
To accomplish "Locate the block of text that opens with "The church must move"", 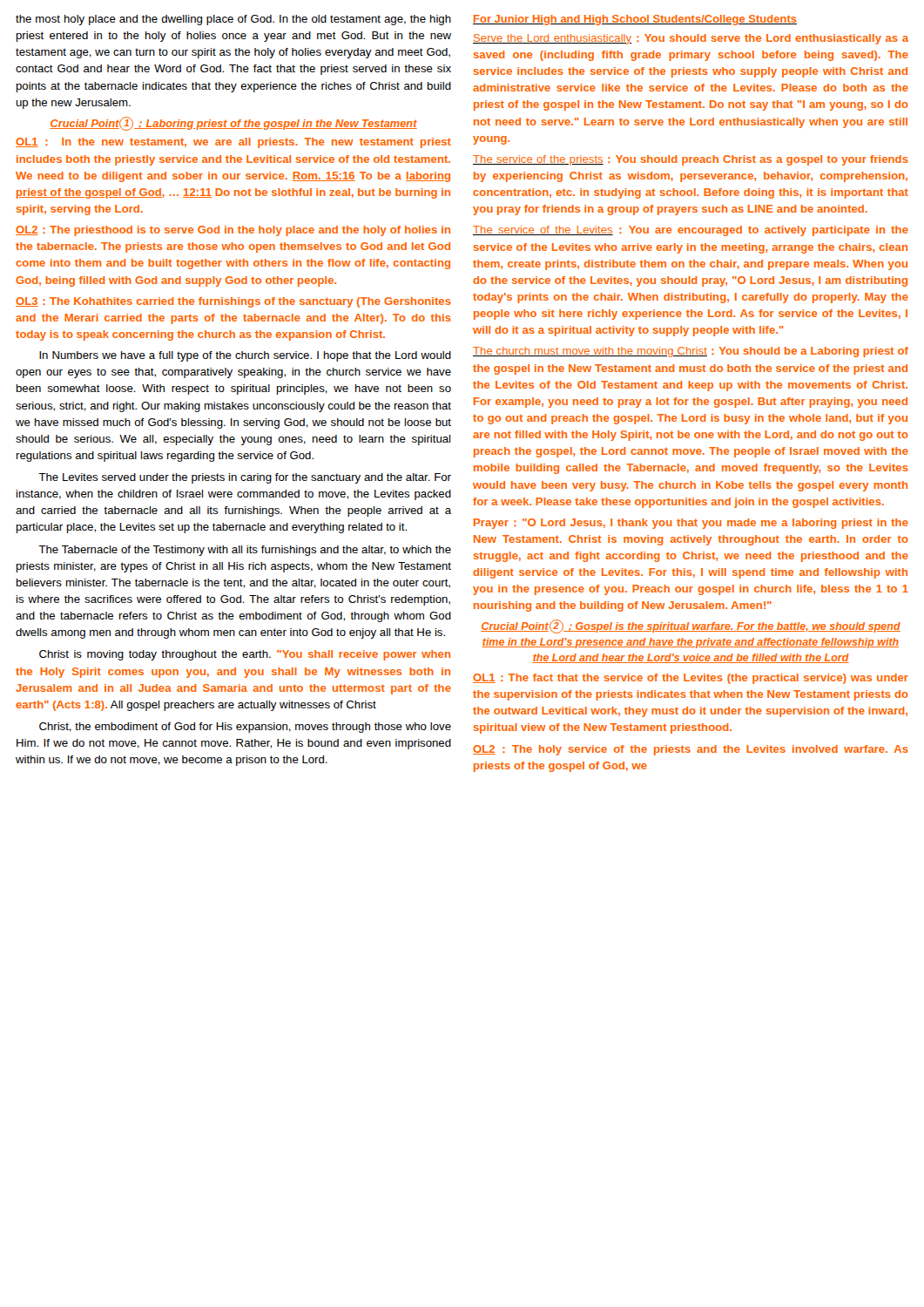I will (691, 426).
